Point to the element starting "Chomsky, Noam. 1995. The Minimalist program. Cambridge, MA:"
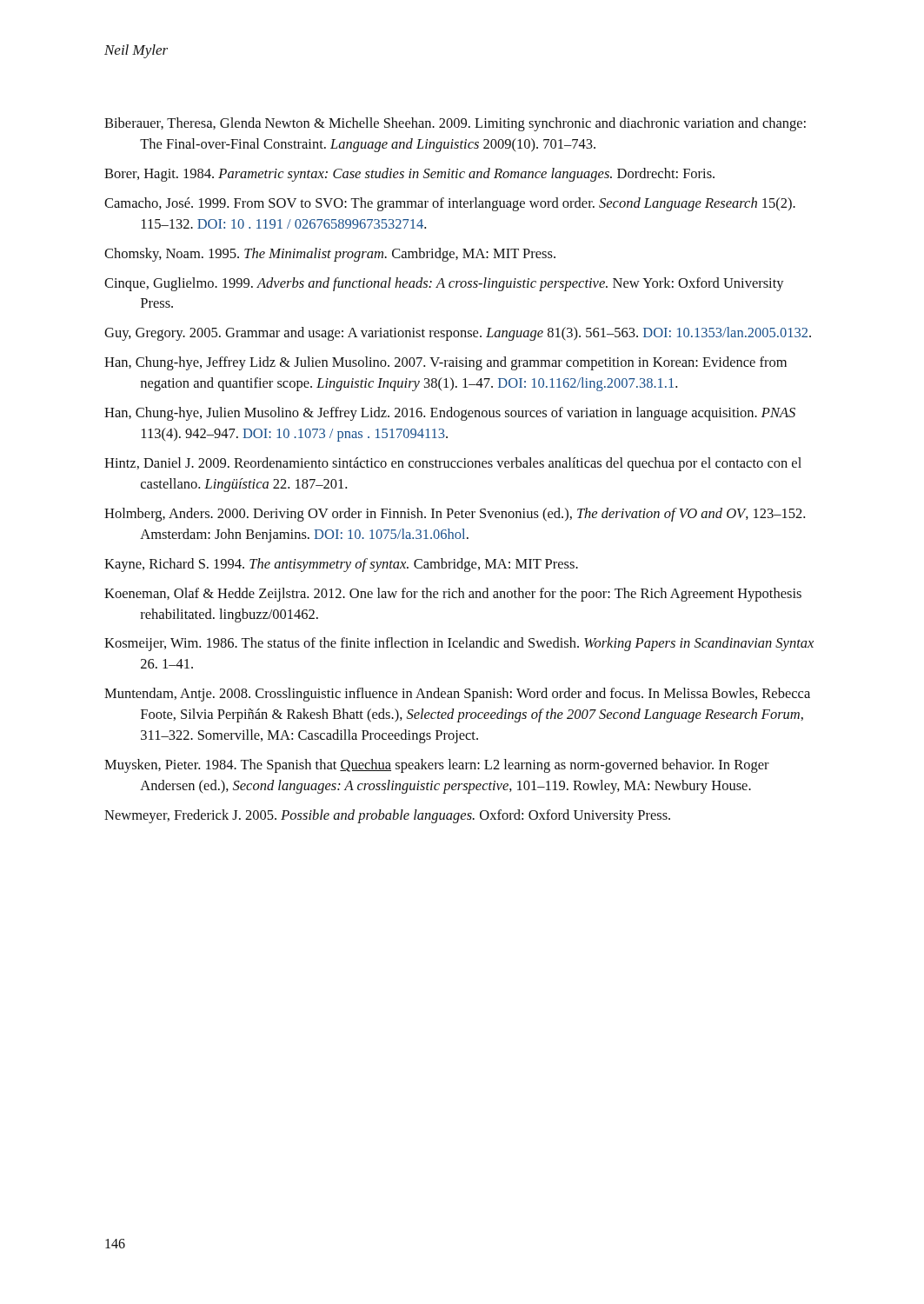This screenshot has height=1304, width=924. 330,253
